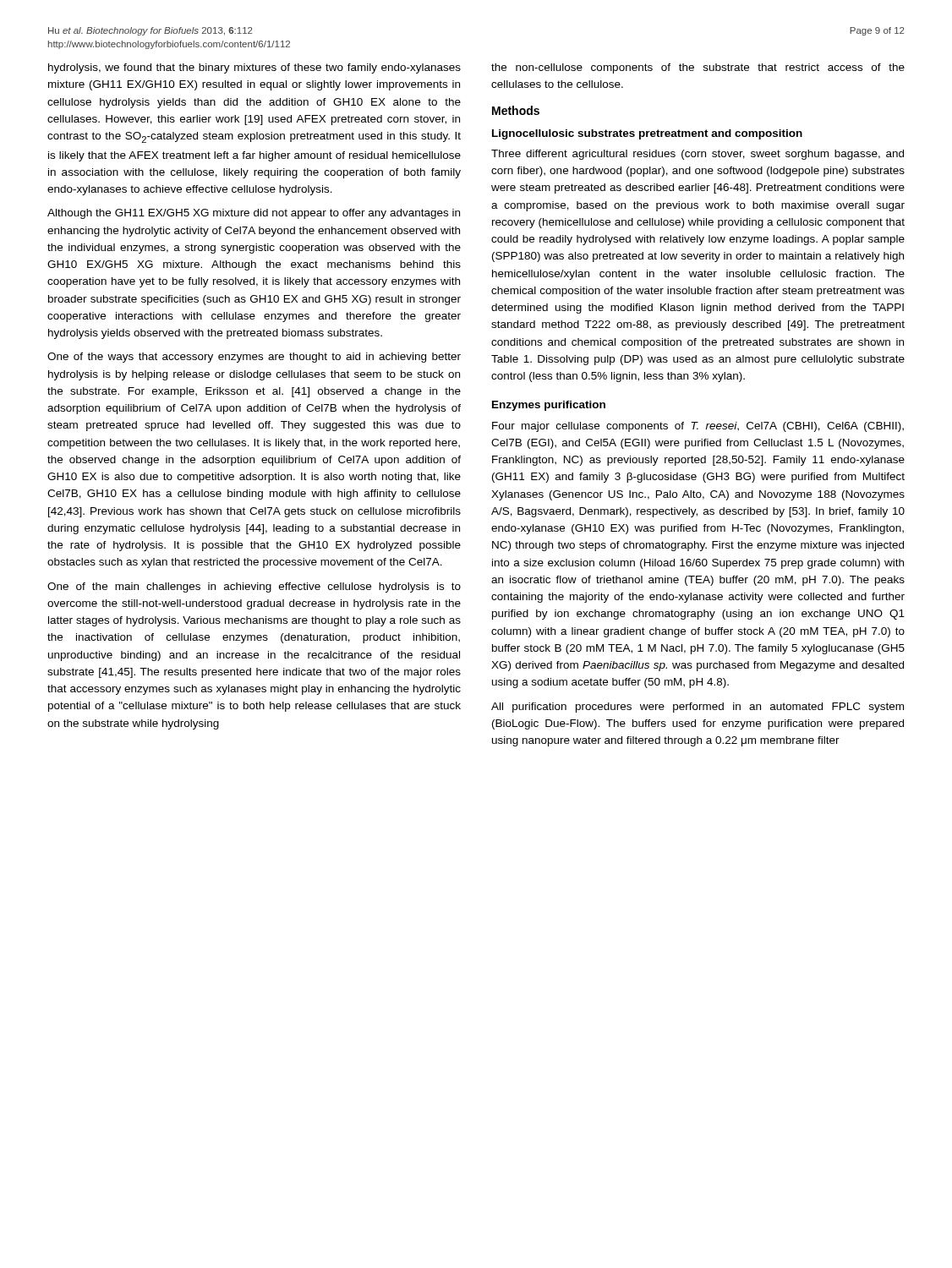Point to the block beginning "hydrolysis, we found that"
This screenshot has height=1268, width=952.
tap(254, 129)
